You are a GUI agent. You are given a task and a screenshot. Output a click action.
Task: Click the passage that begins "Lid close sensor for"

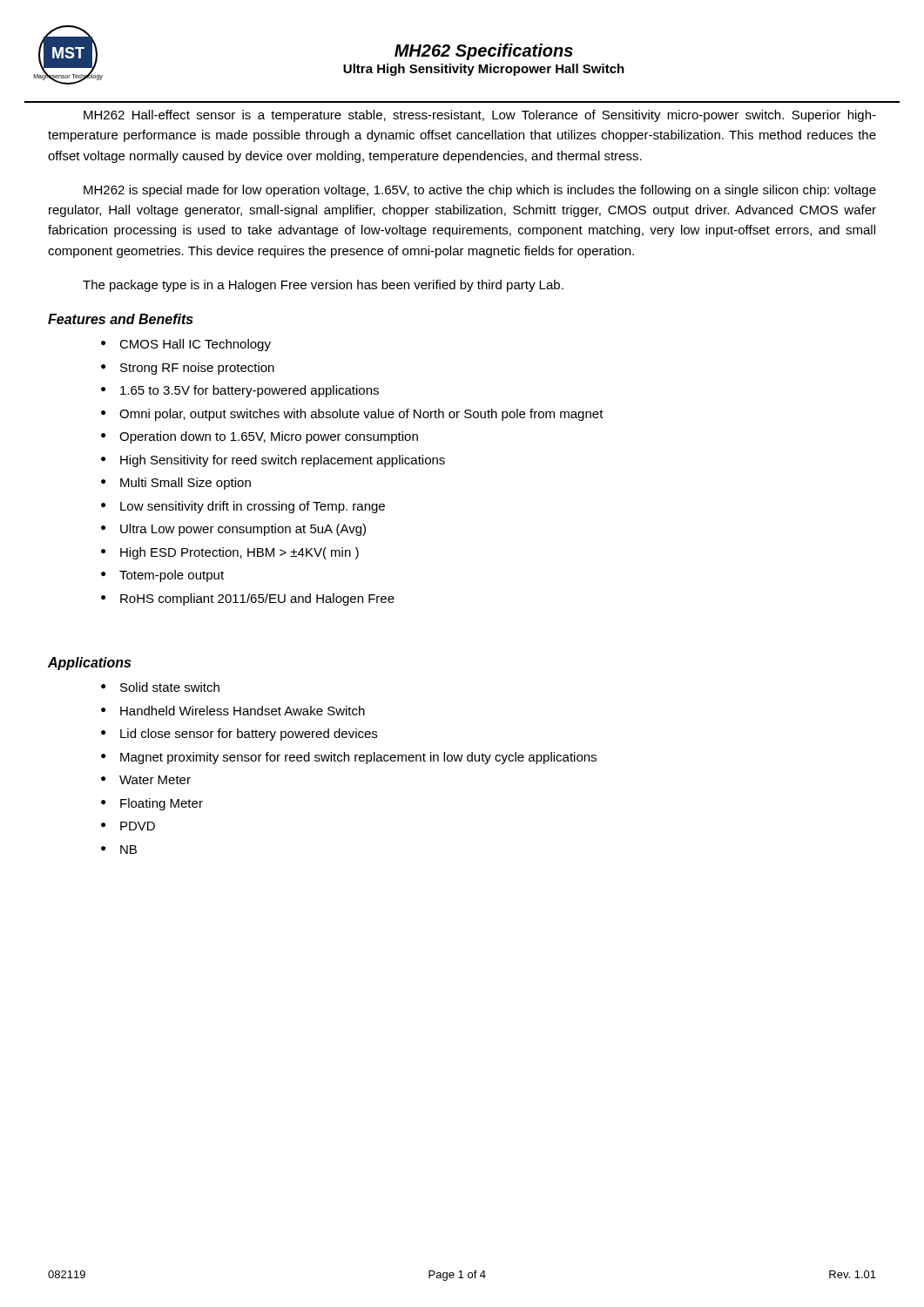pyautogui.click(x=249, y=733)
